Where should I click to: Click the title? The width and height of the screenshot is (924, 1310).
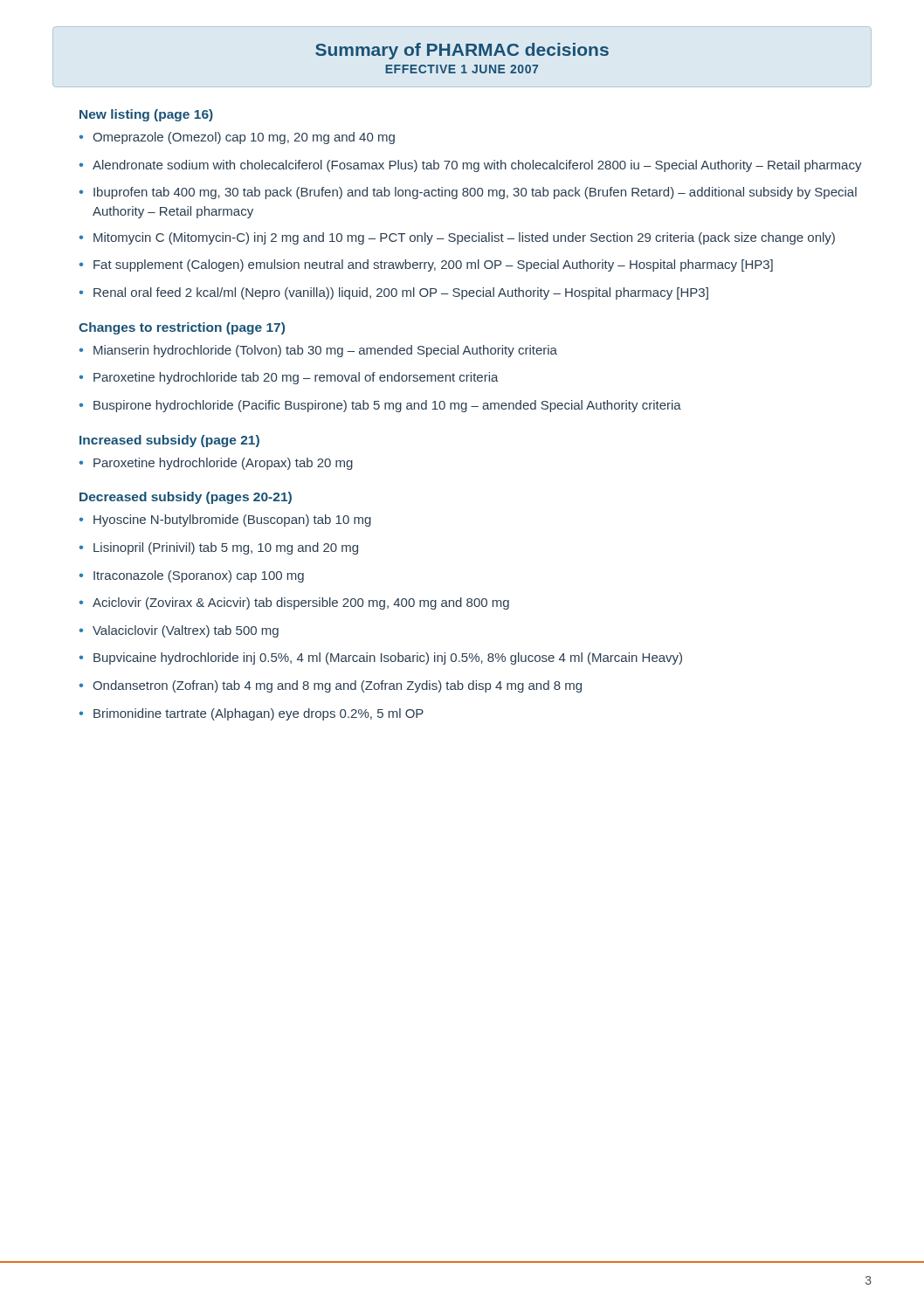click(462, 58)
